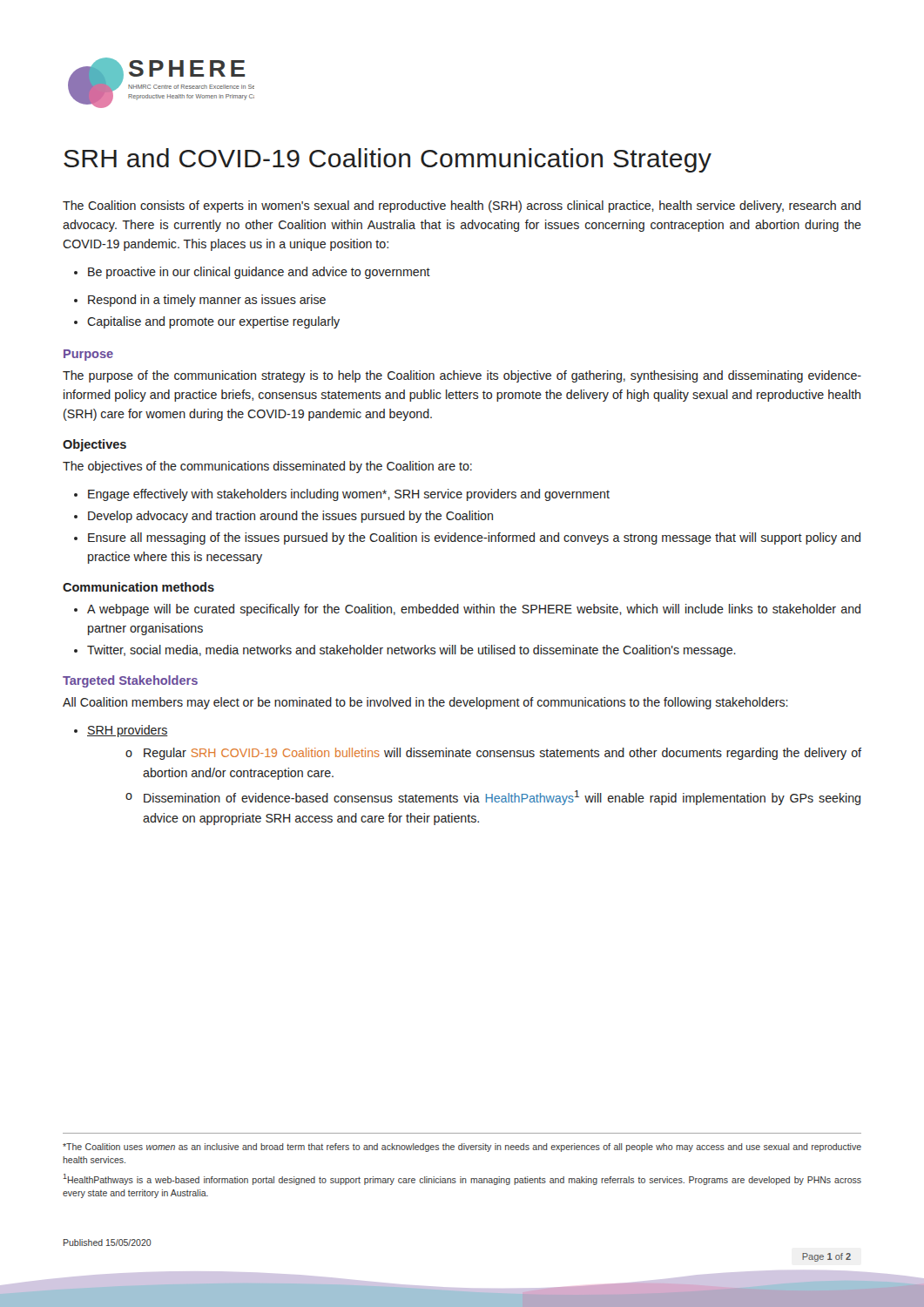Find the block on this page that starts "Twitter, social media, media networks and stakeholder networks"

pos(462,650)
